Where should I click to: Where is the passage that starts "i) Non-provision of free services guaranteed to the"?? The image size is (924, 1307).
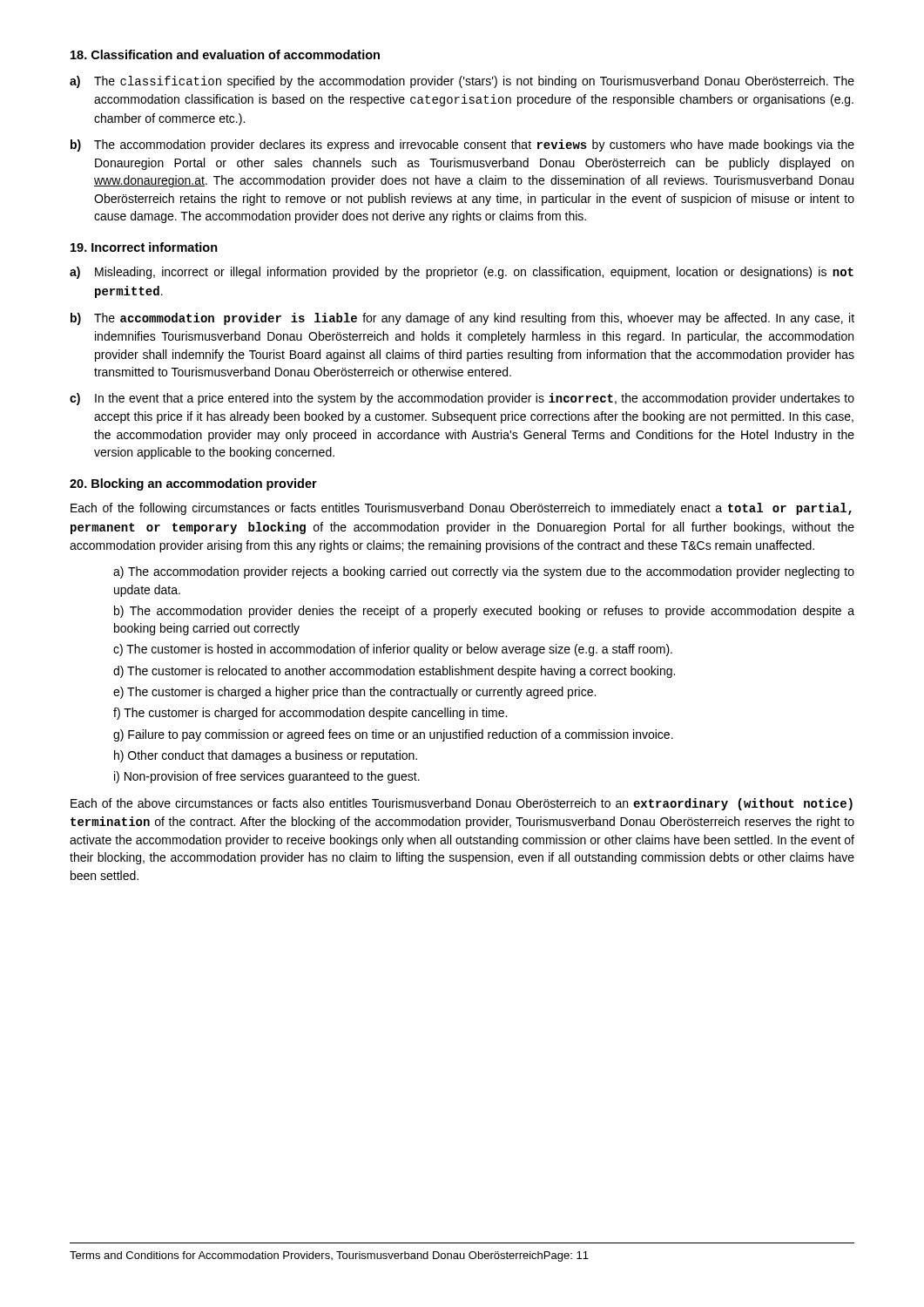coord(267,777)
